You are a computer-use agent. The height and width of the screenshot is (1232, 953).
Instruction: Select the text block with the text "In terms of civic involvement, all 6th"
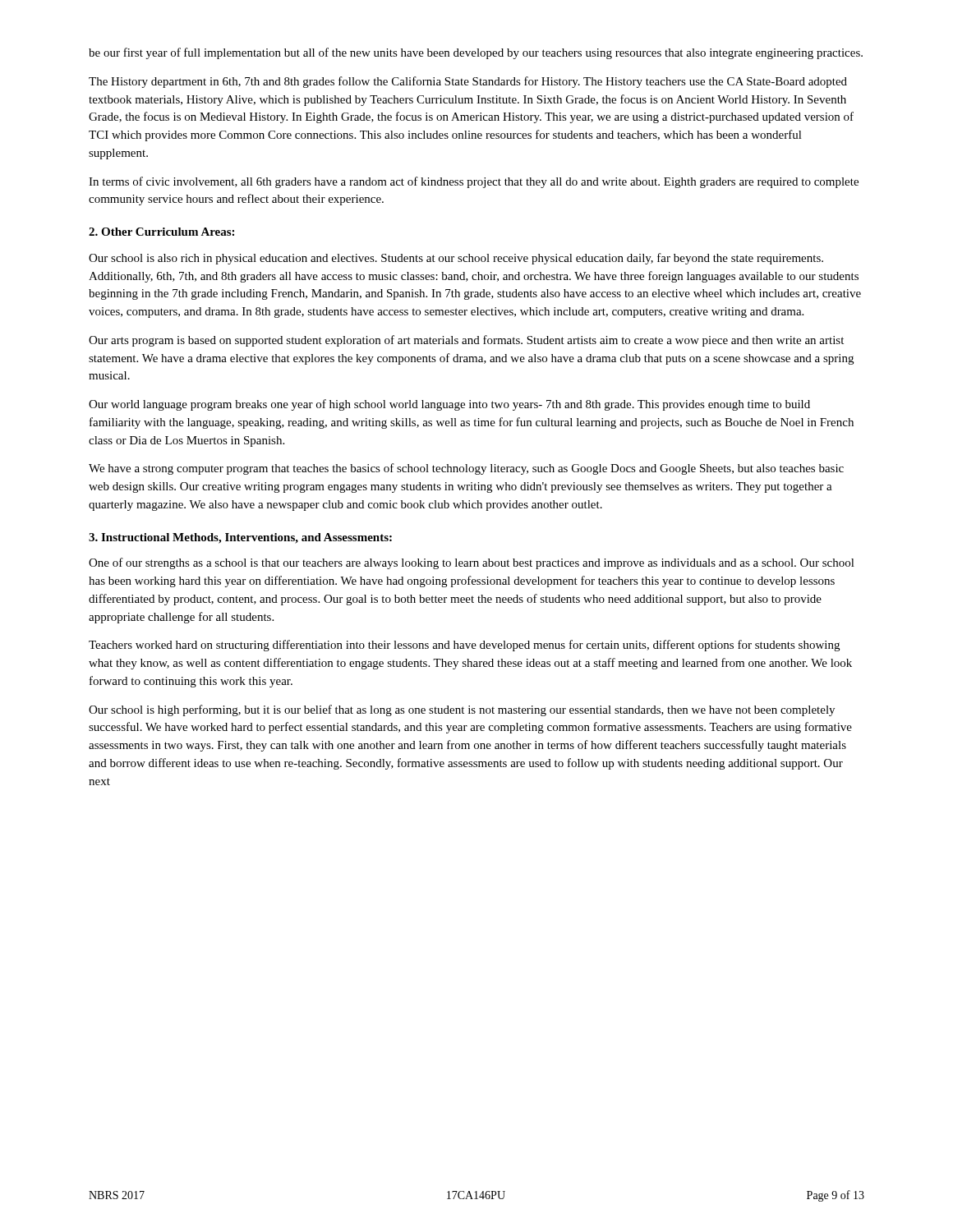[x=476, y=191]
